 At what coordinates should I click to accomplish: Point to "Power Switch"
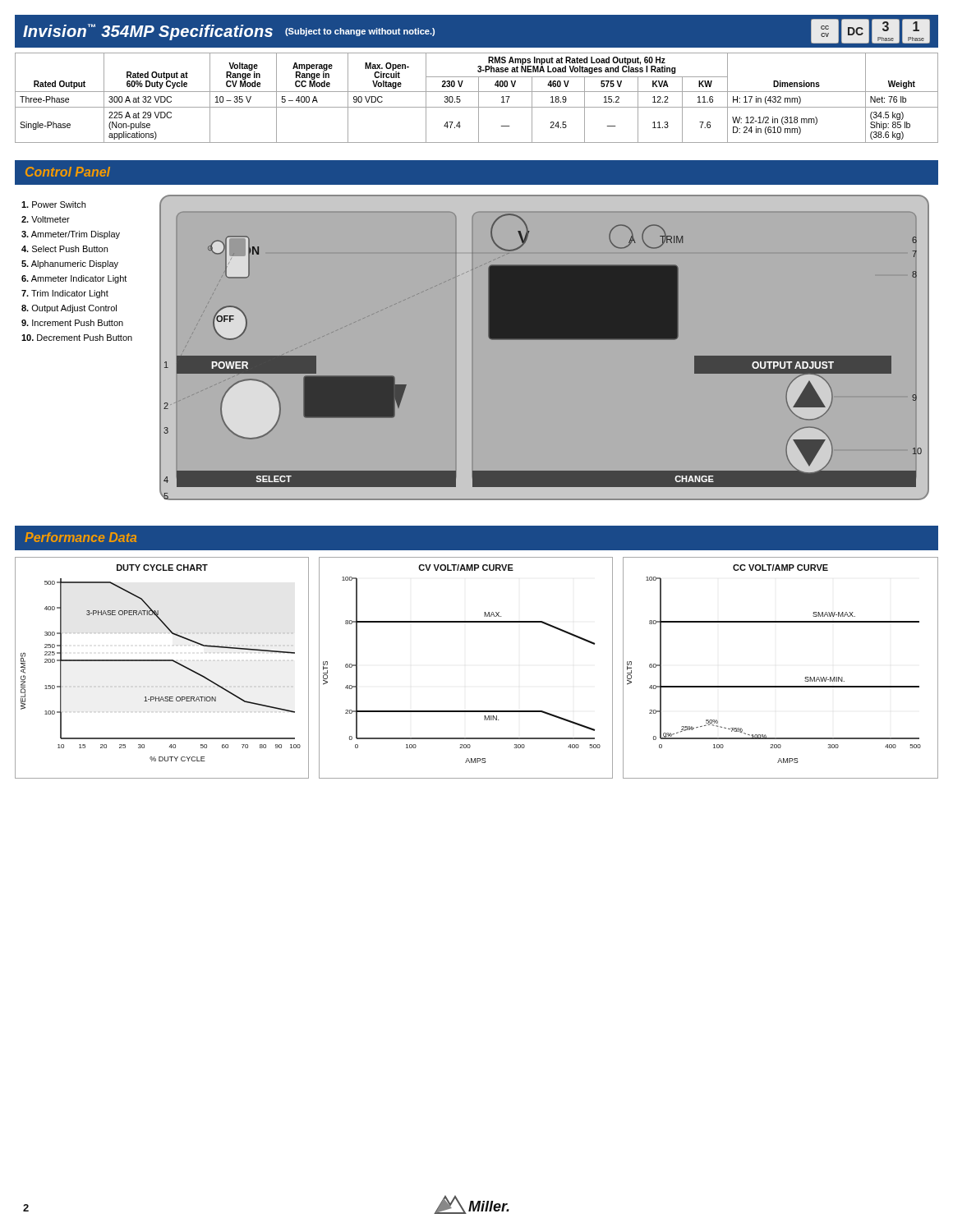[54, 205]
